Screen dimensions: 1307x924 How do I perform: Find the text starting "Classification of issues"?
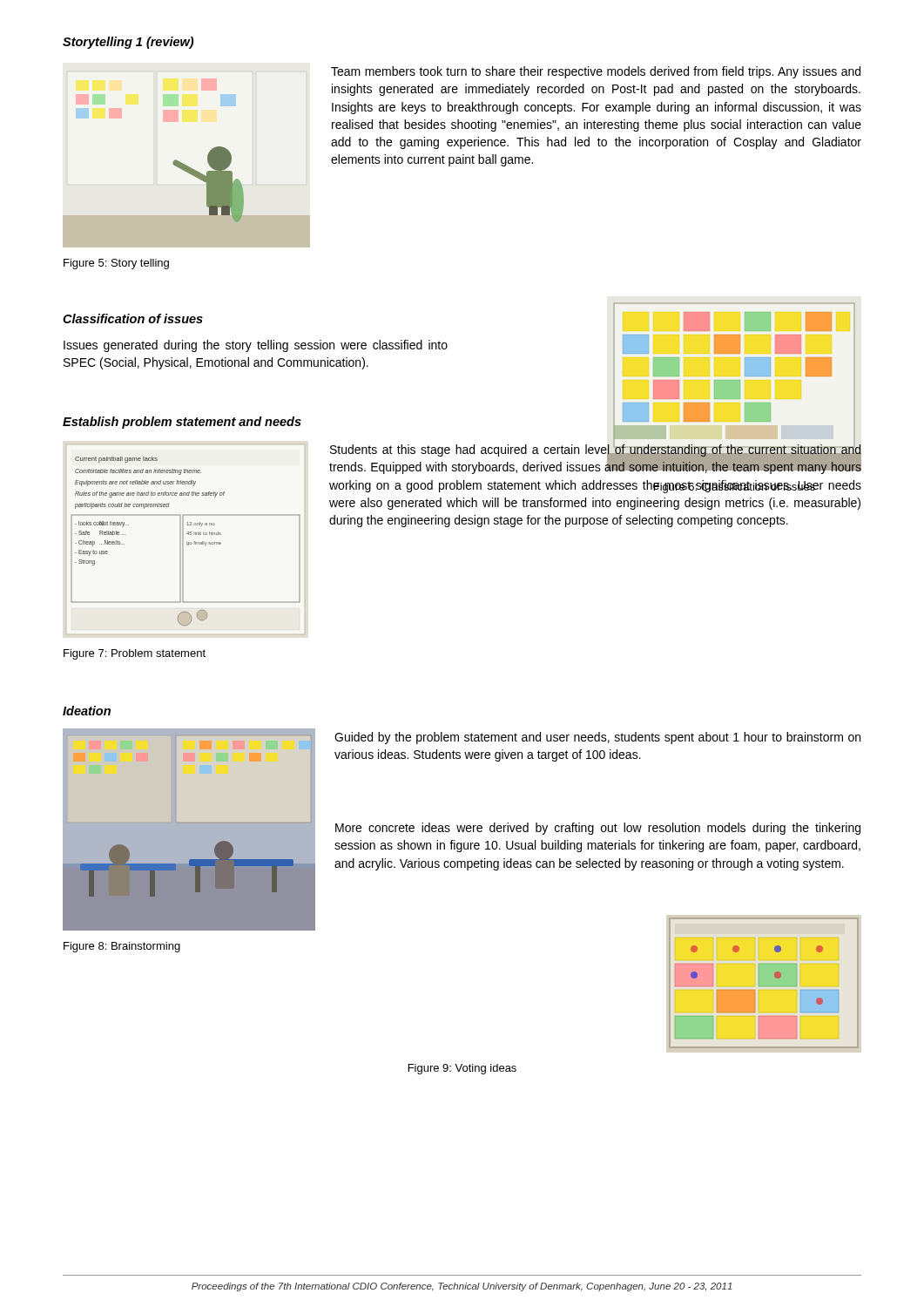(x=133, y=319)
